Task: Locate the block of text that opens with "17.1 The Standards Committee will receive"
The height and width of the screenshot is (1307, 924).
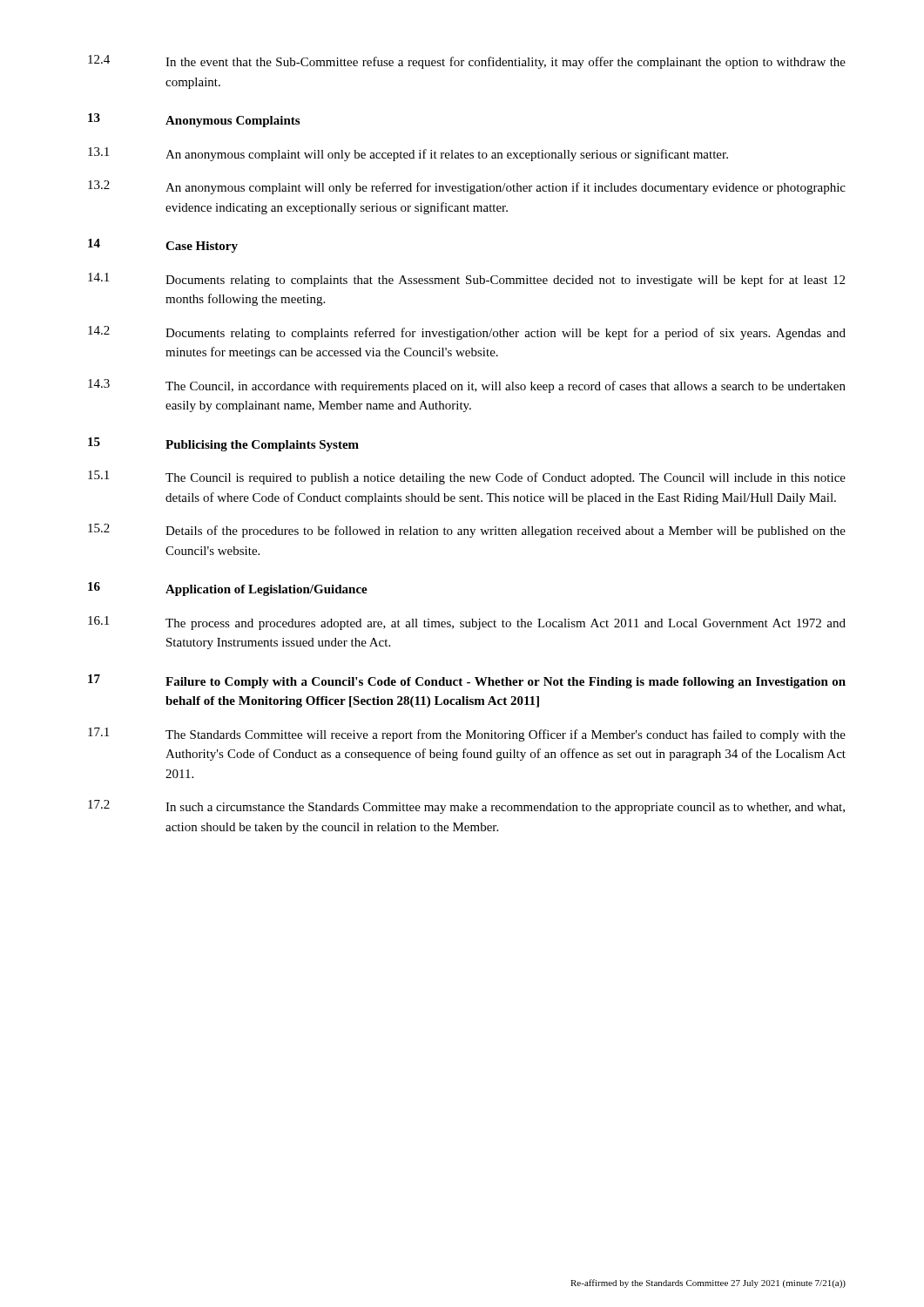Action: 466,754
